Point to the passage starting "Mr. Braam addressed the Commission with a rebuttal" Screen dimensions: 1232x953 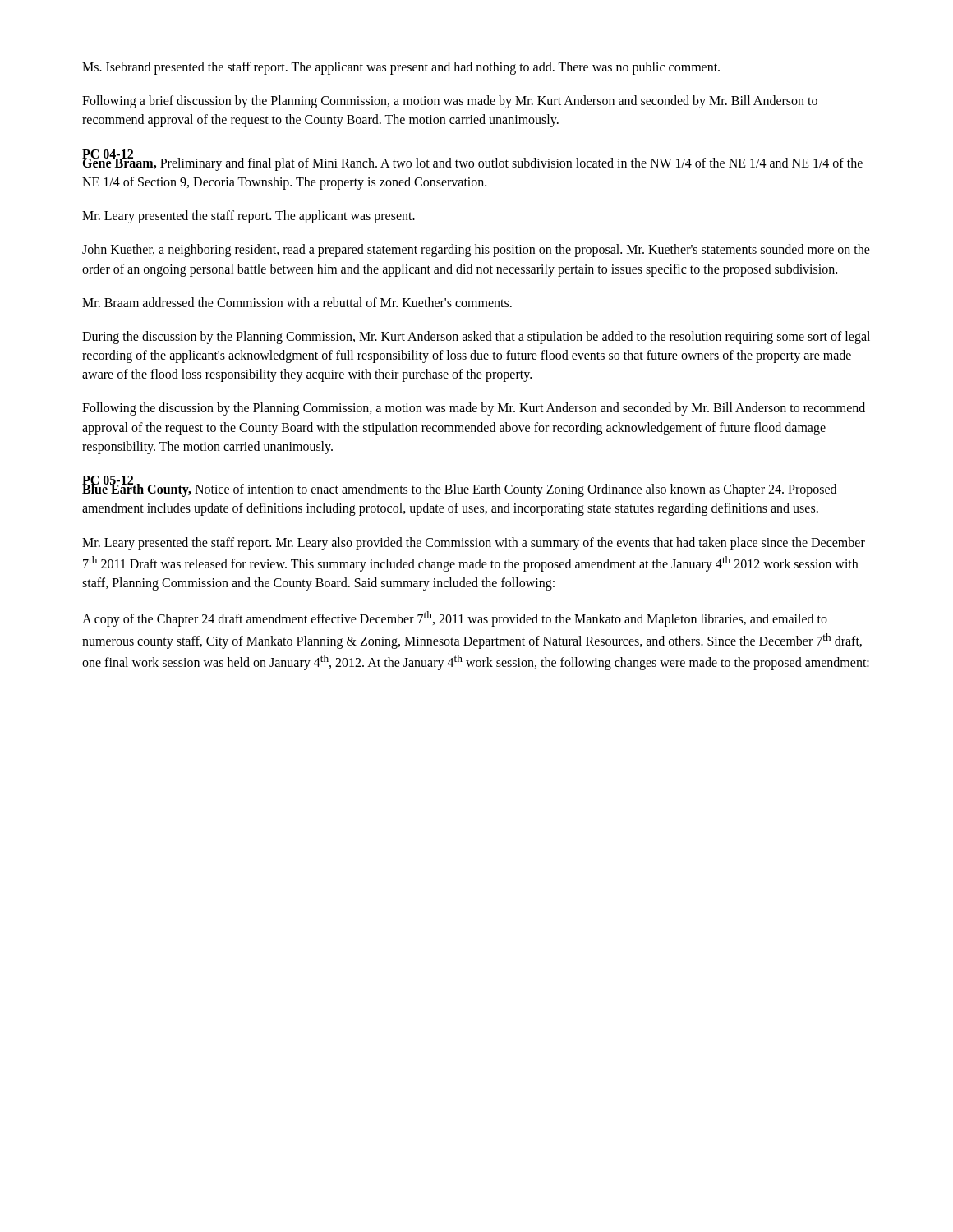pos(297,302)
